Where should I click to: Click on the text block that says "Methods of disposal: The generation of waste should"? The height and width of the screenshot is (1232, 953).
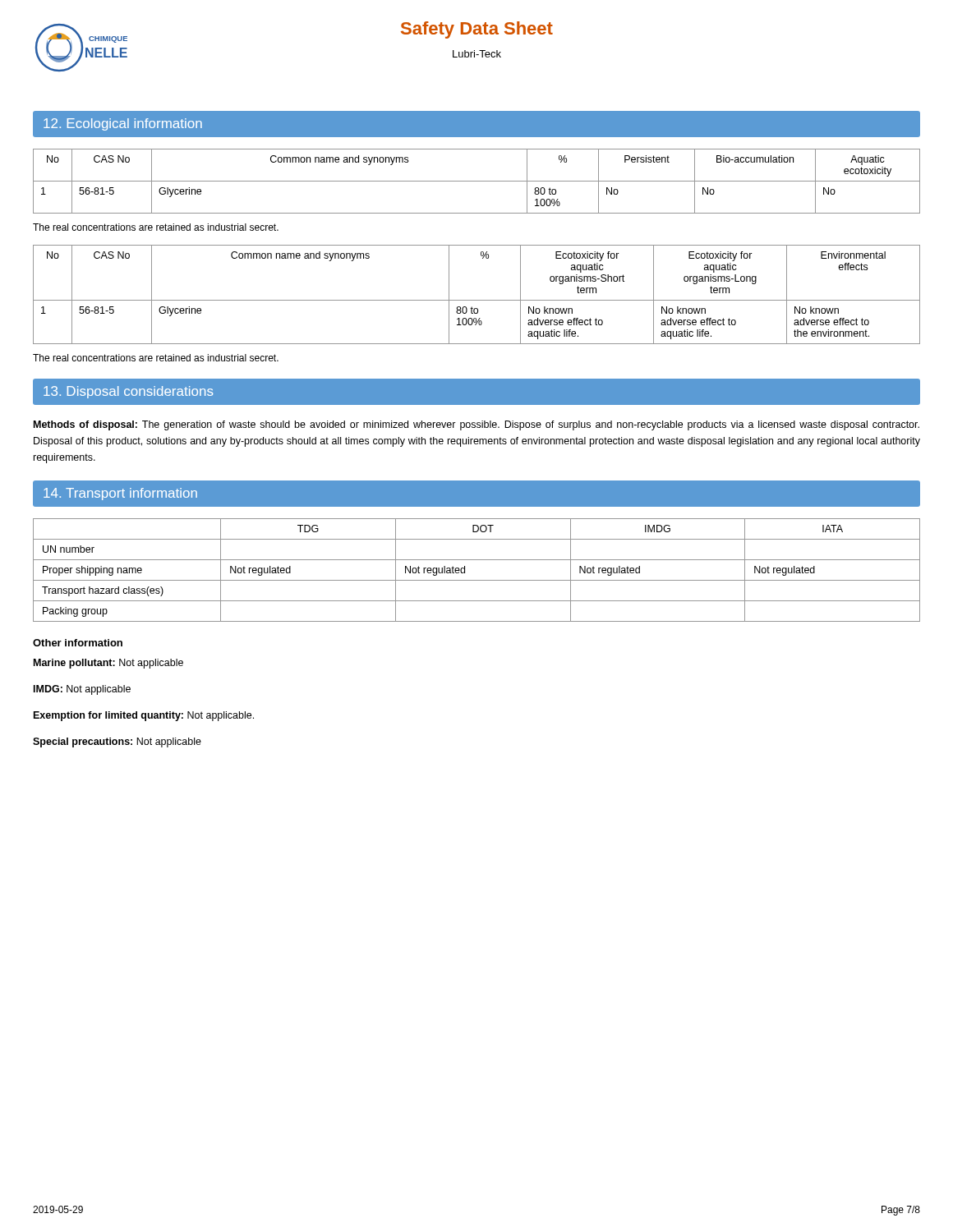point(476,441)
